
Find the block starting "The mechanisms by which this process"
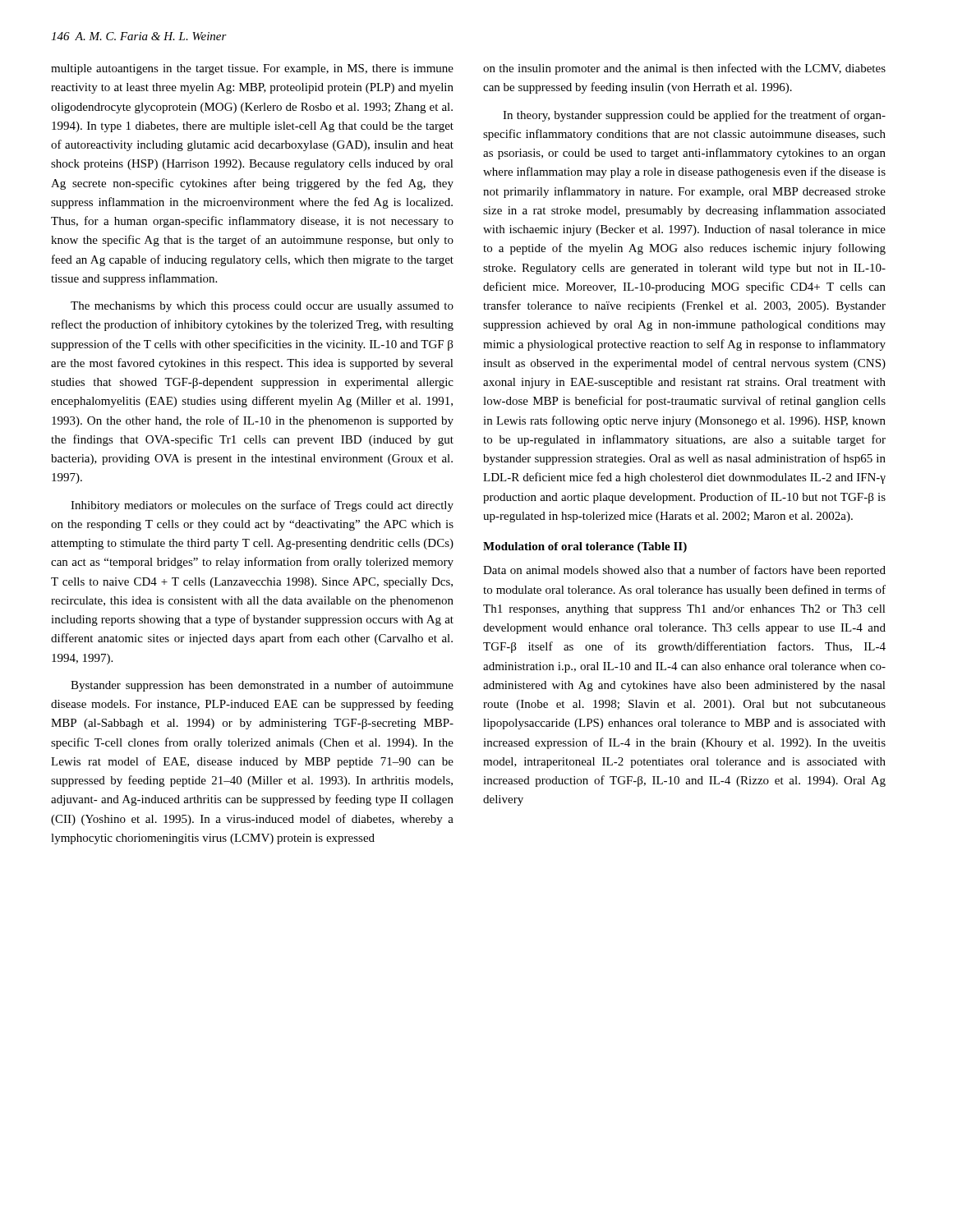tap(252, 392)
